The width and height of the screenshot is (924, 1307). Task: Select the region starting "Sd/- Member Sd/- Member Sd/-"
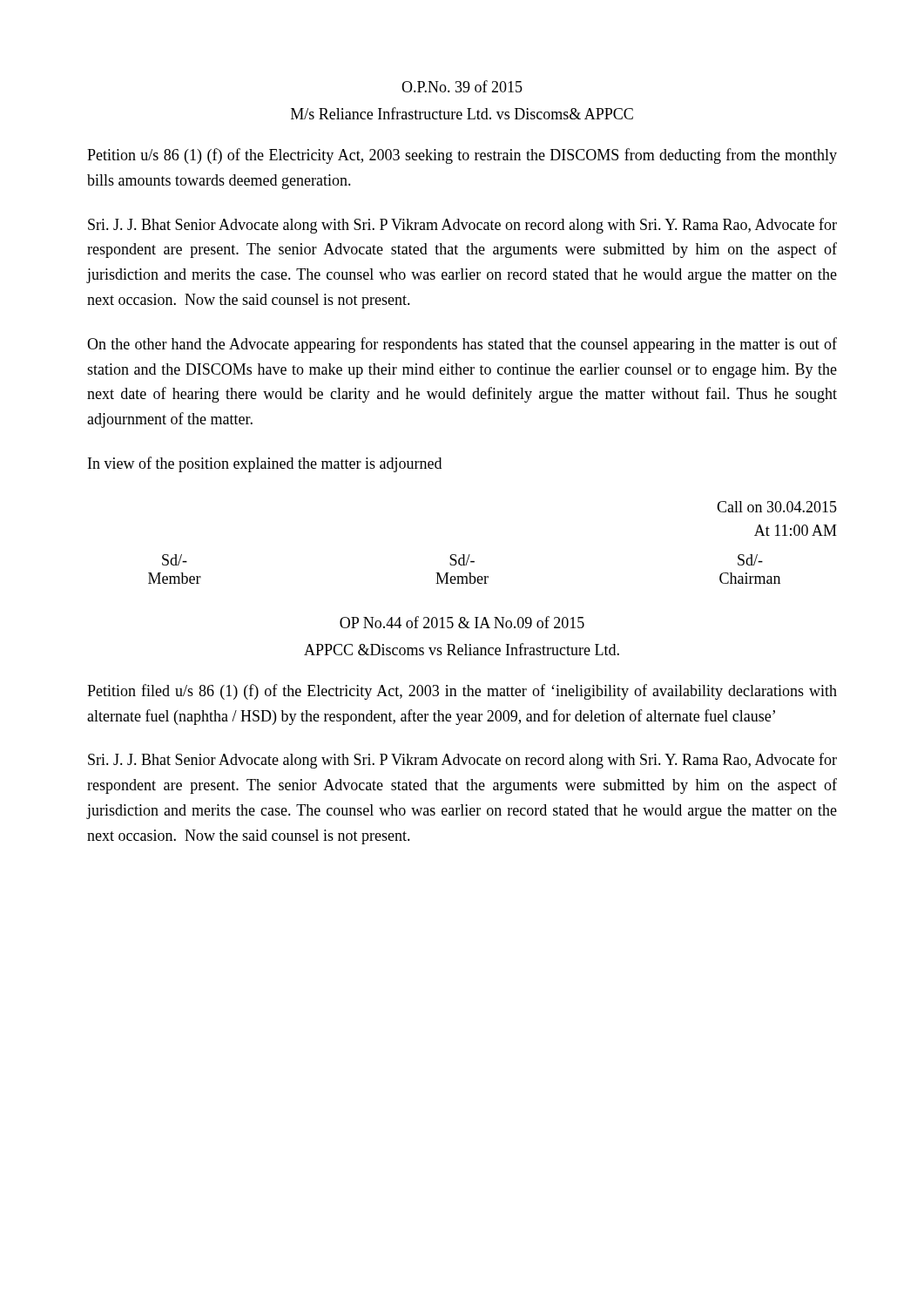click(462, 570)
